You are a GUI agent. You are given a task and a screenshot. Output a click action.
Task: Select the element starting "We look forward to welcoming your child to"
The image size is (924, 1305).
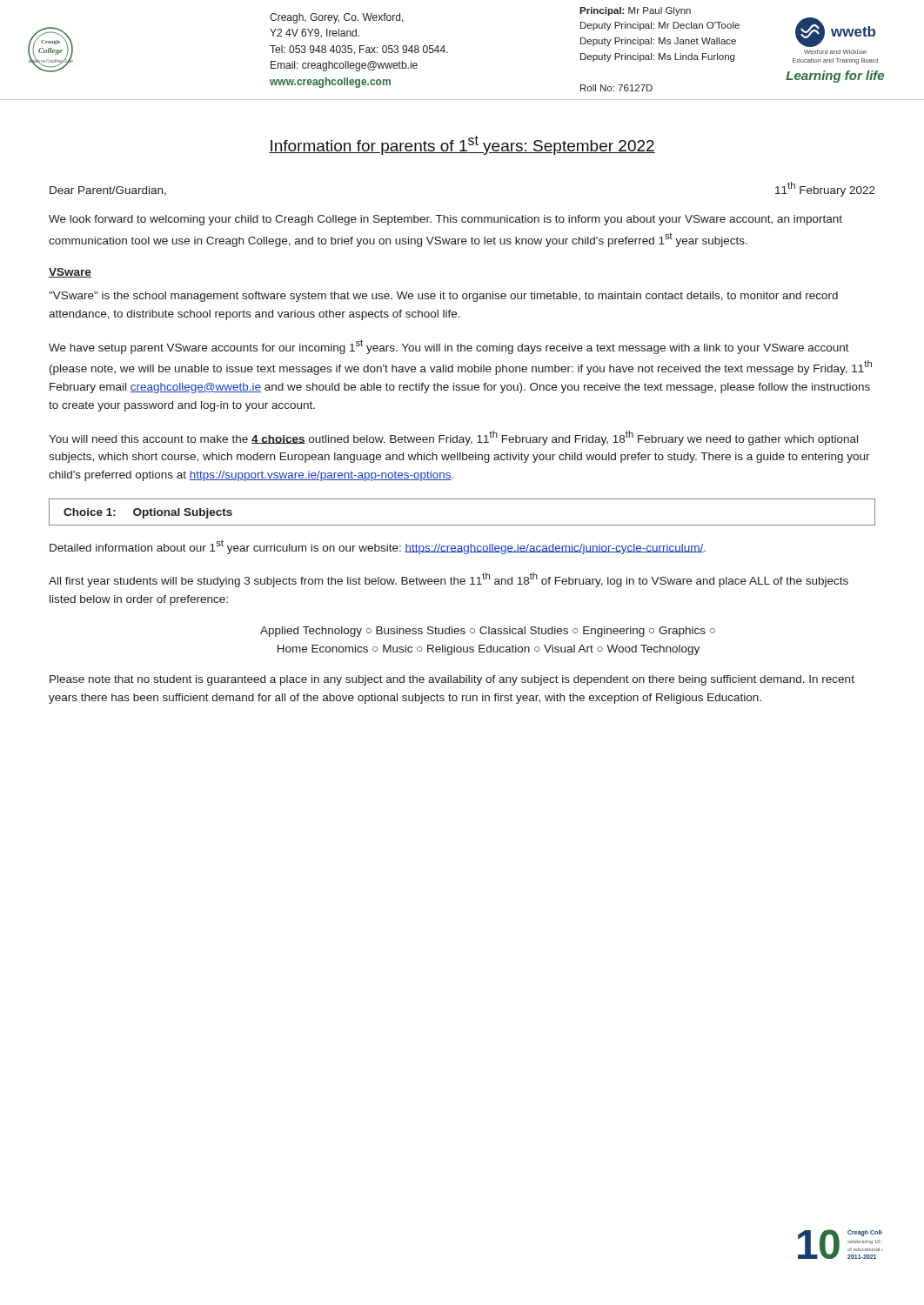click(x=445, y=229)
